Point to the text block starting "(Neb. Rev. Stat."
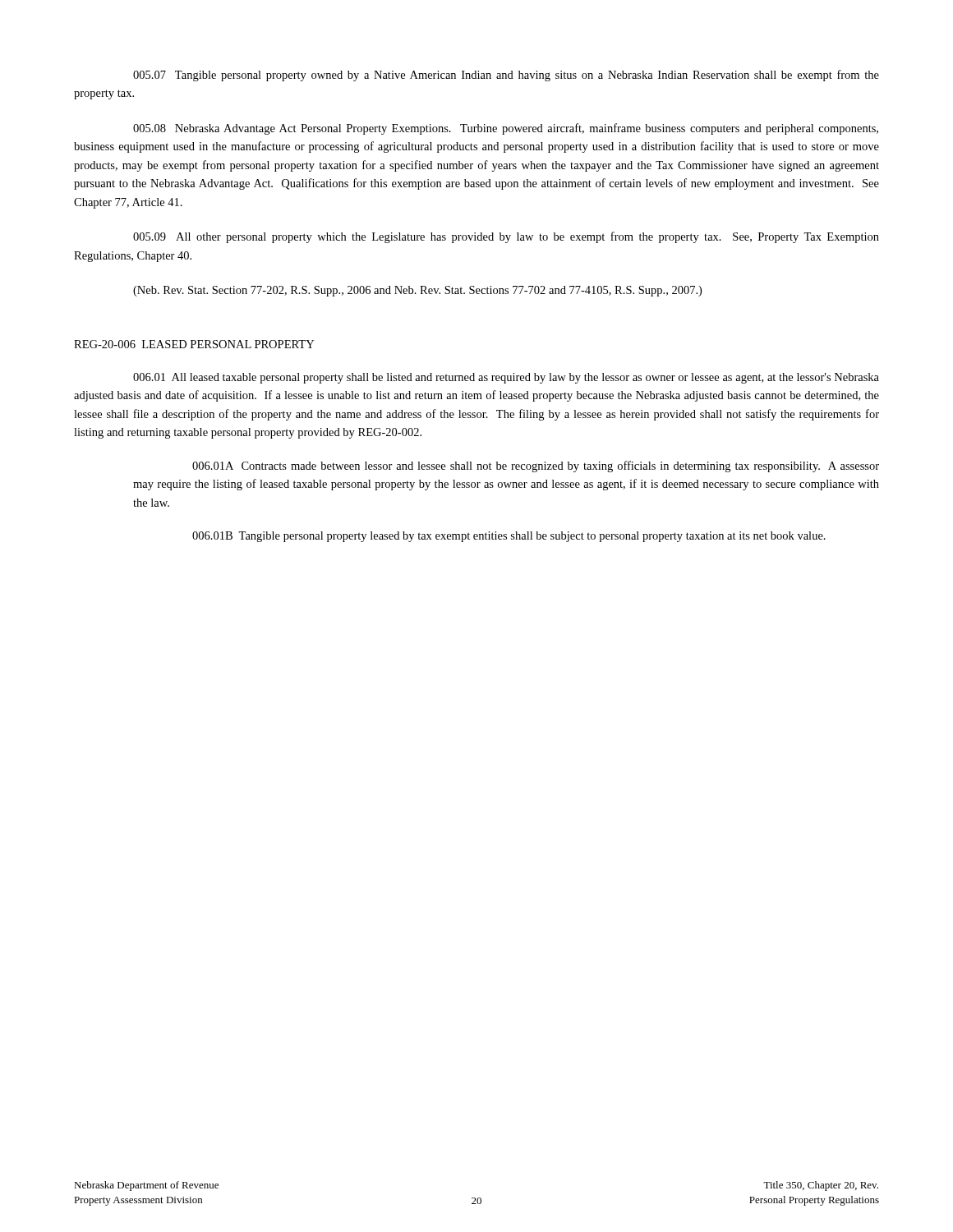The height and width of the screenshot is (1232, 953). (476, 290)
